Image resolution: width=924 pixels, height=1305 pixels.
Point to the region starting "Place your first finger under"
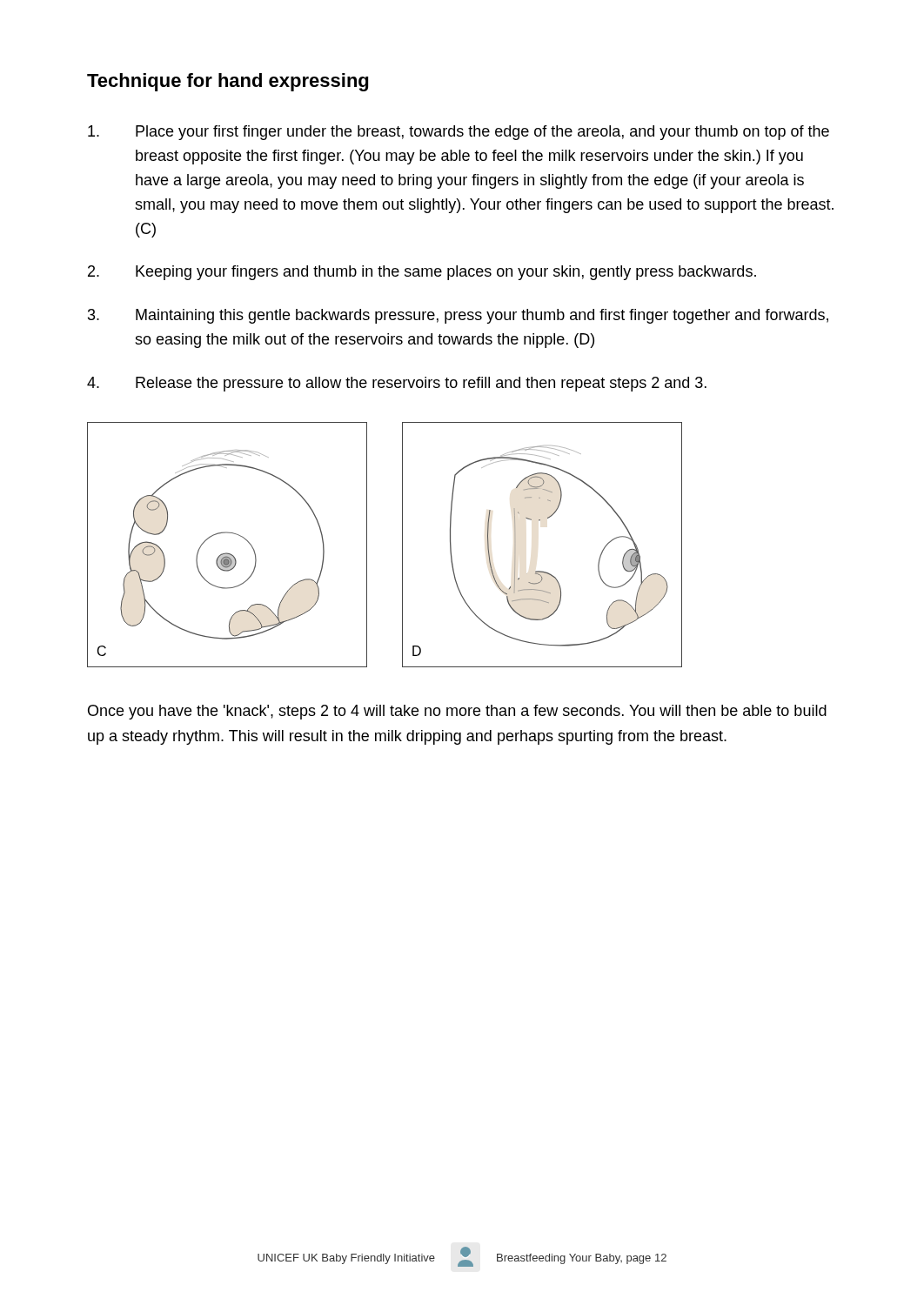tap(462, 181)
